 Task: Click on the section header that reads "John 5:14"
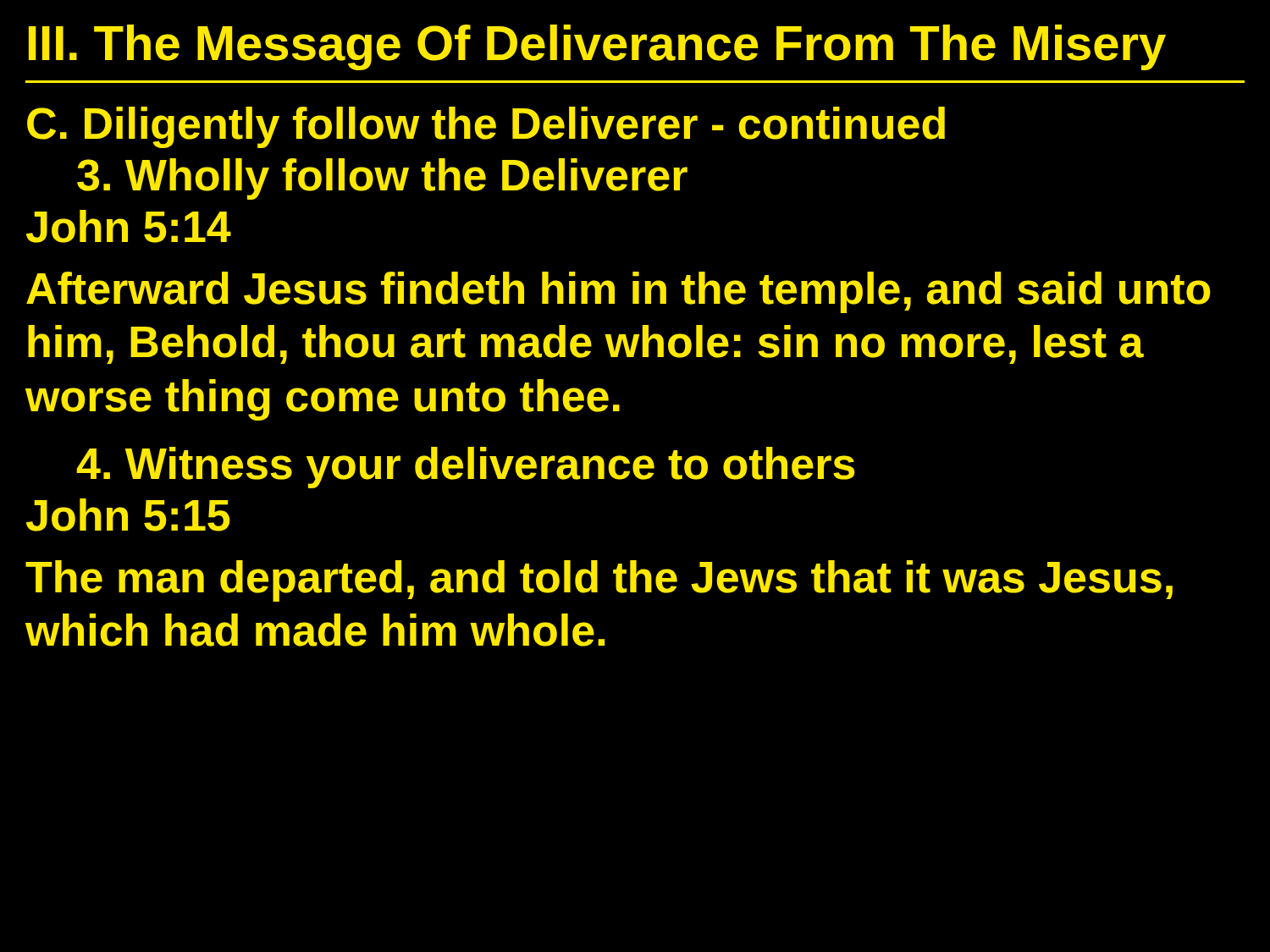(x=128, y=227)
